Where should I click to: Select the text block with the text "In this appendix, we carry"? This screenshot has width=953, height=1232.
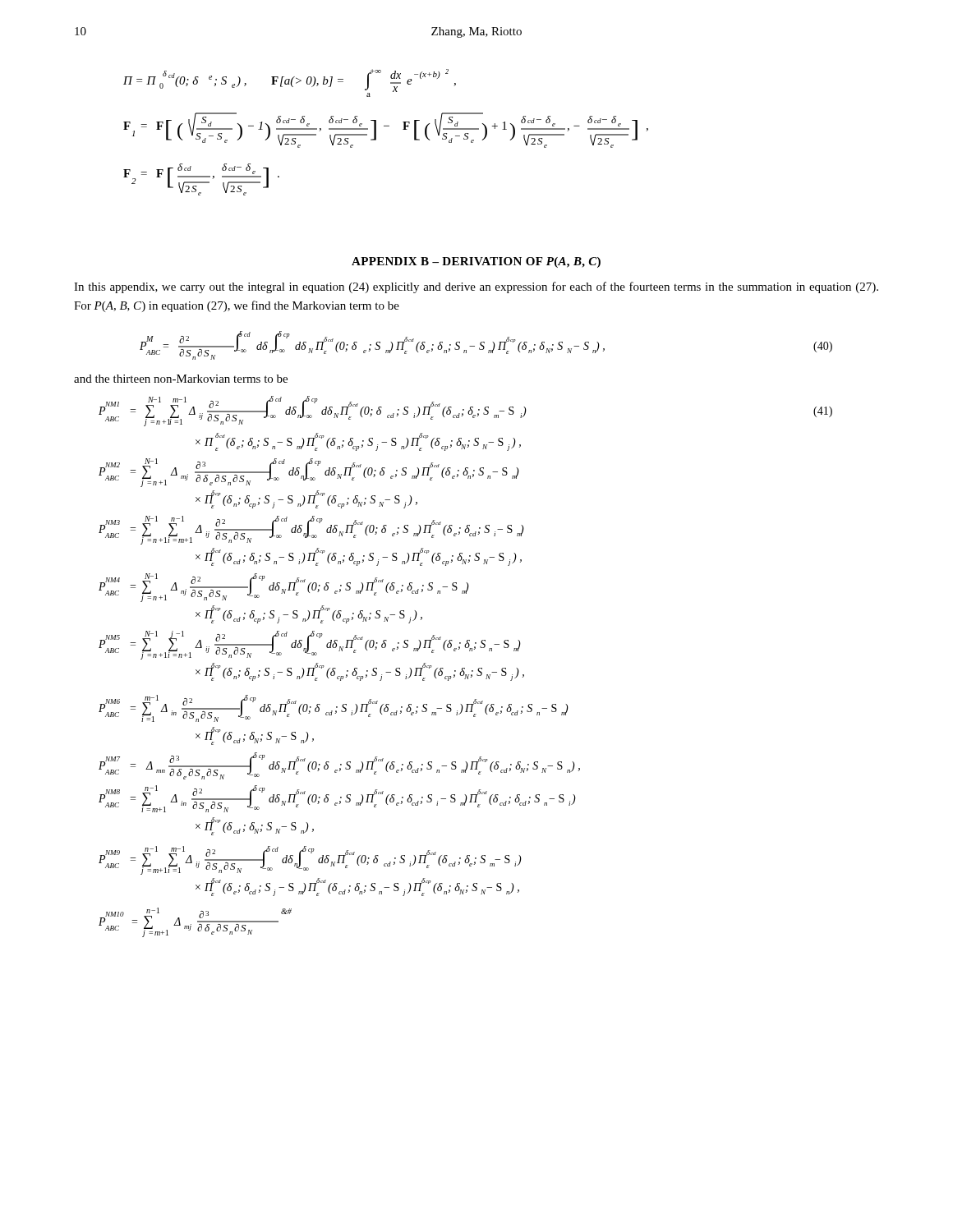point(476,296)
